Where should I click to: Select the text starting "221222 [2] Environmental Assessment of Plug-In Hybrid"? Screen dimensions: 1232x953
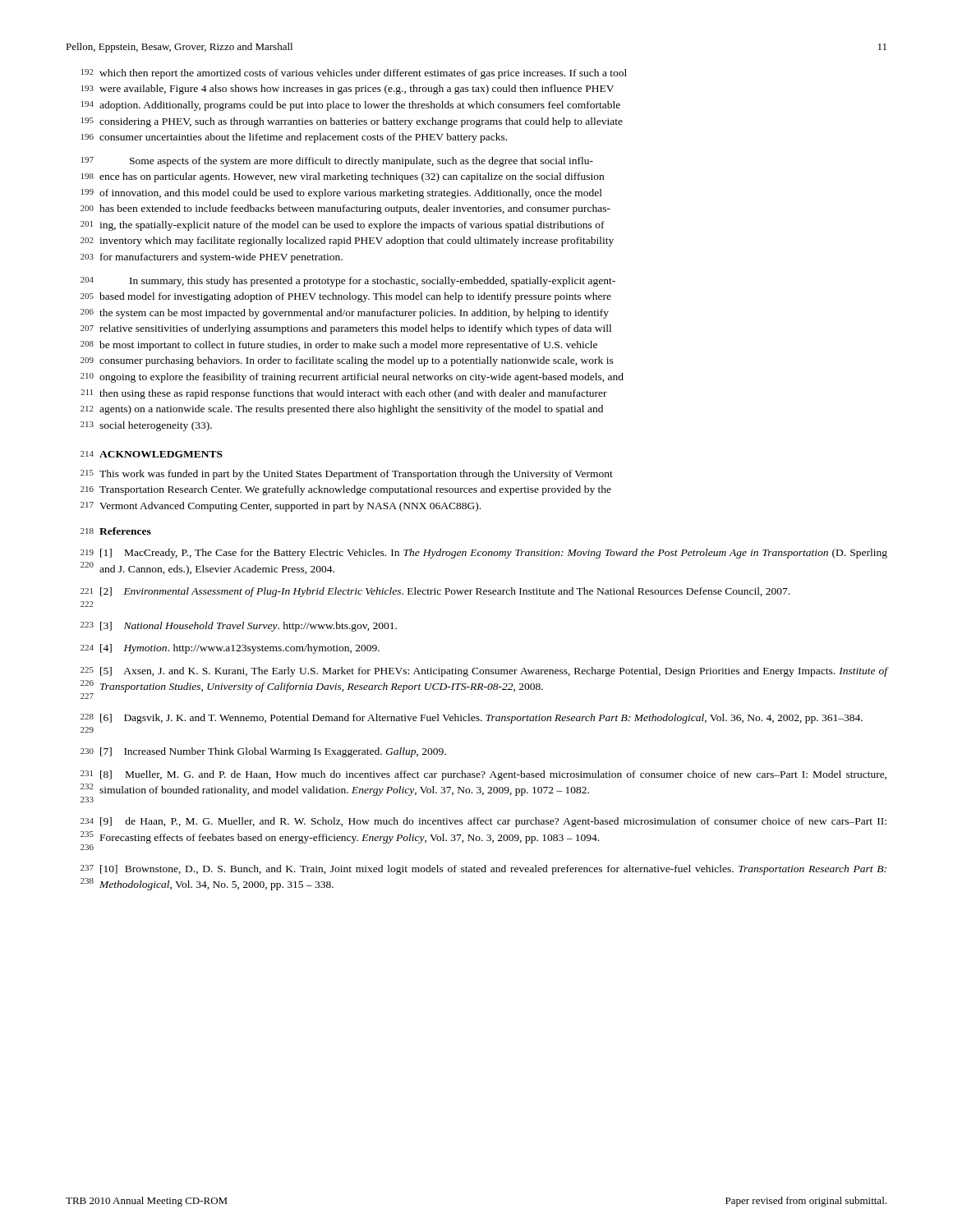[476, 597]
